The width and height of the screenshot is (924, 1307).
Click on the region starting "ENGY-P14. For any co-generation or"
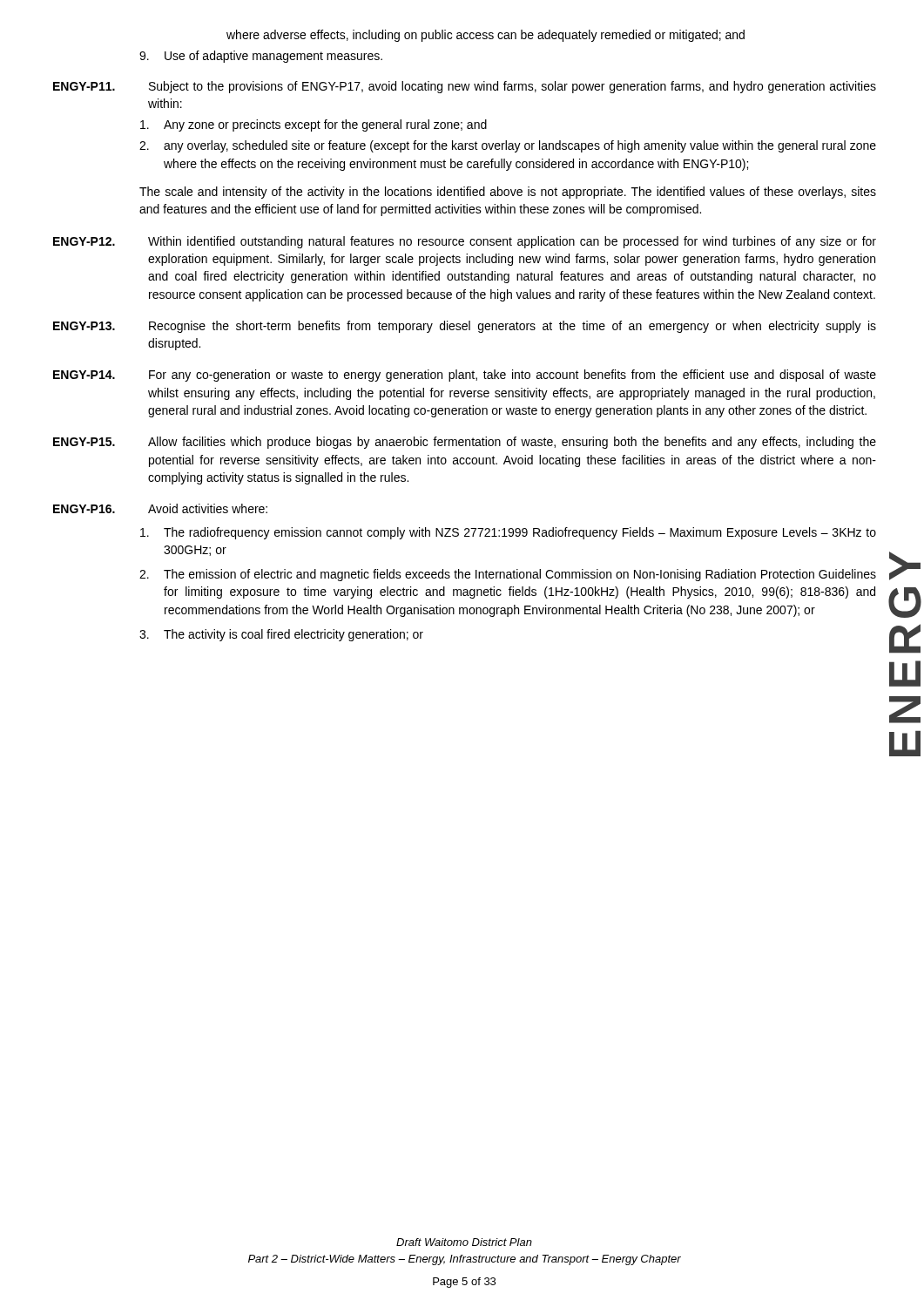point(464,393)
